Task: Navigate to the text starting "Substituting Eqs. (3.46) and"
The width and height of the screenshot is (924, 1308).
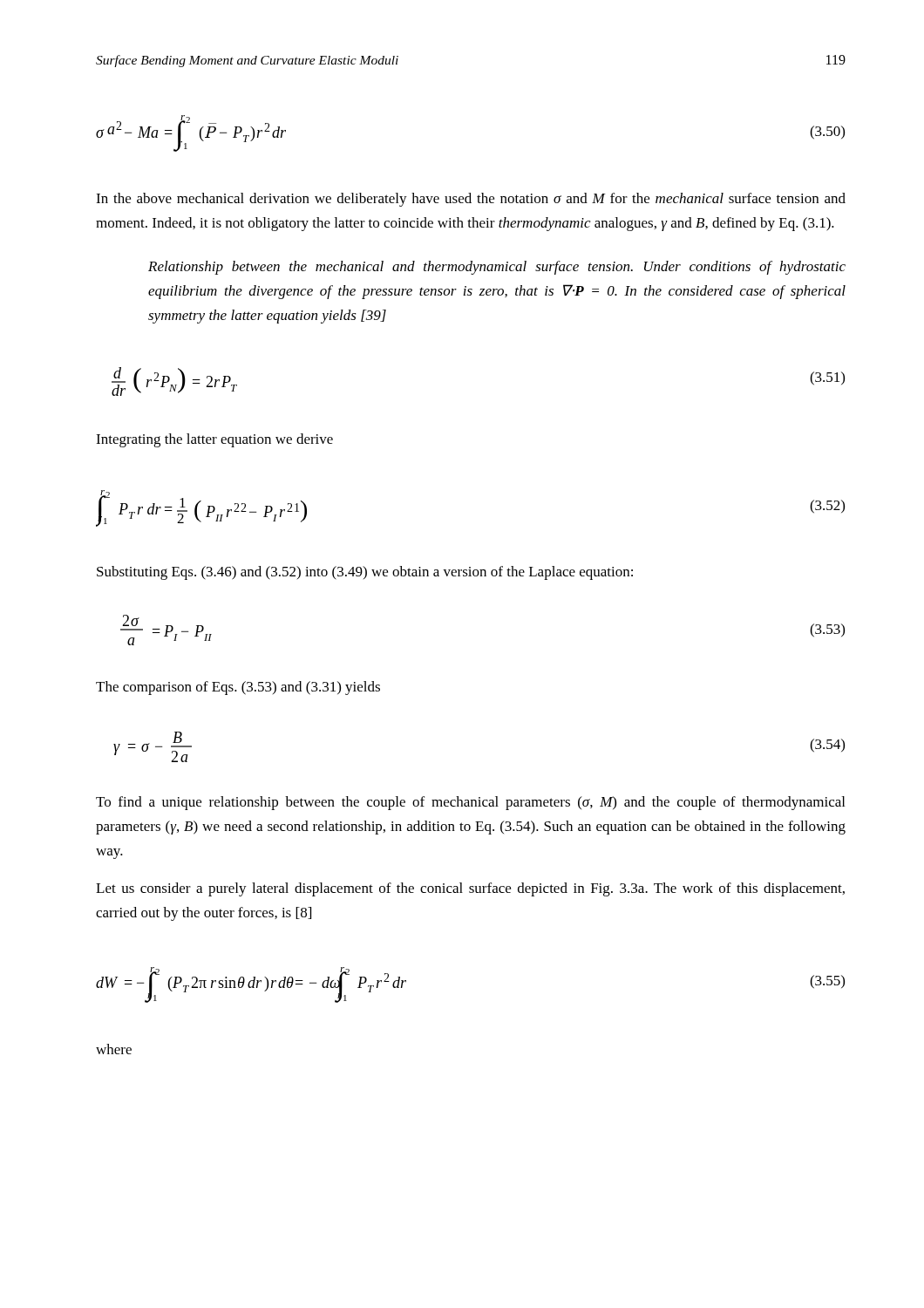Action: [365, 572]
